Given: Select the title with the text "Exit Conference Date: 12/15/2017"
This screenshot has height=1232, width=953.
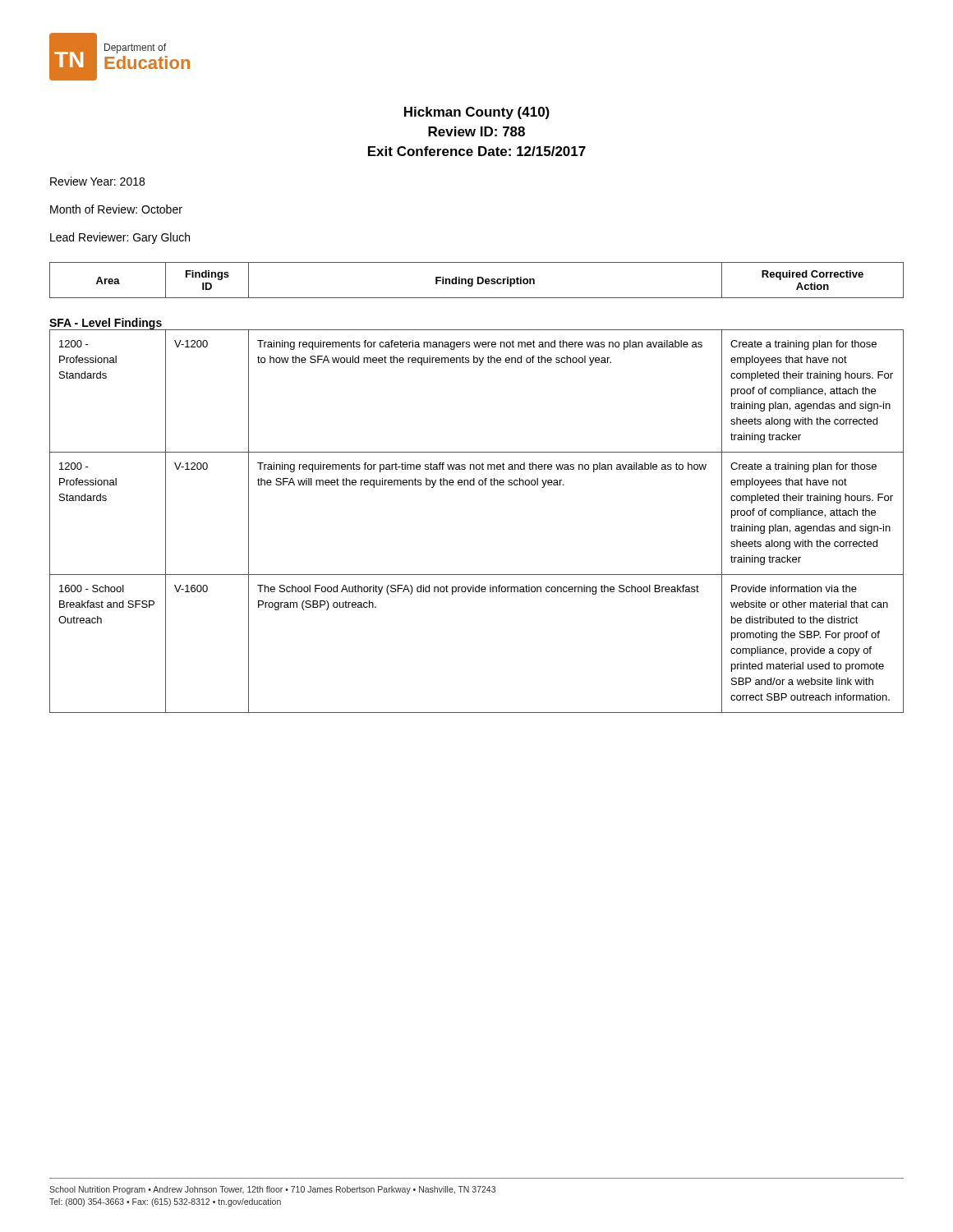Looking at the screenshot, I should (x=476, y=152).
